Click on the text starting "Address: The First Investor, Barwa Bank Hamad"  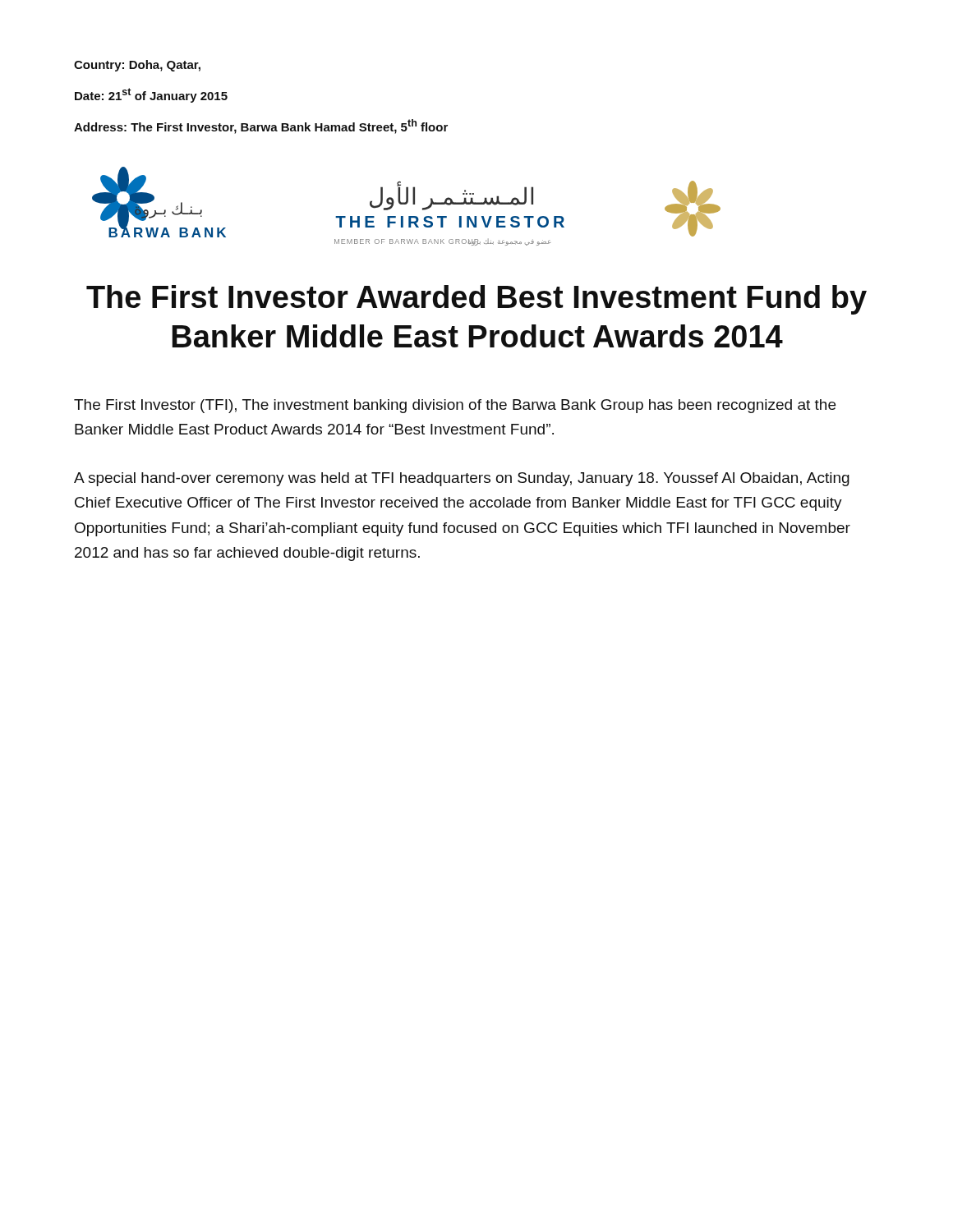pyautogui.click(x=261, y=126)
